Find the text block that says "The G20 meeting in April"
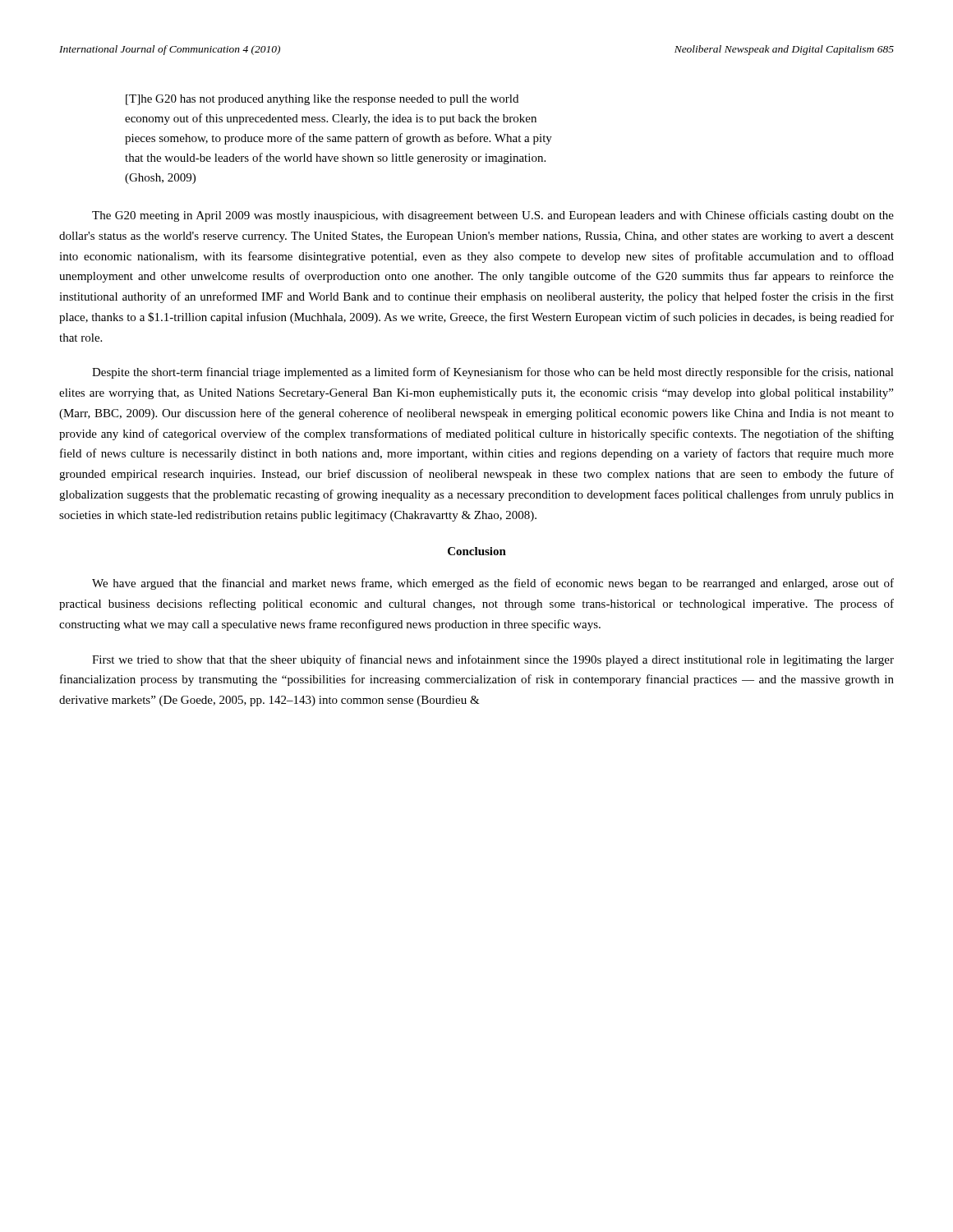Image resolution: width=953 pixels, height=1232 pixels. click(476, 276)
